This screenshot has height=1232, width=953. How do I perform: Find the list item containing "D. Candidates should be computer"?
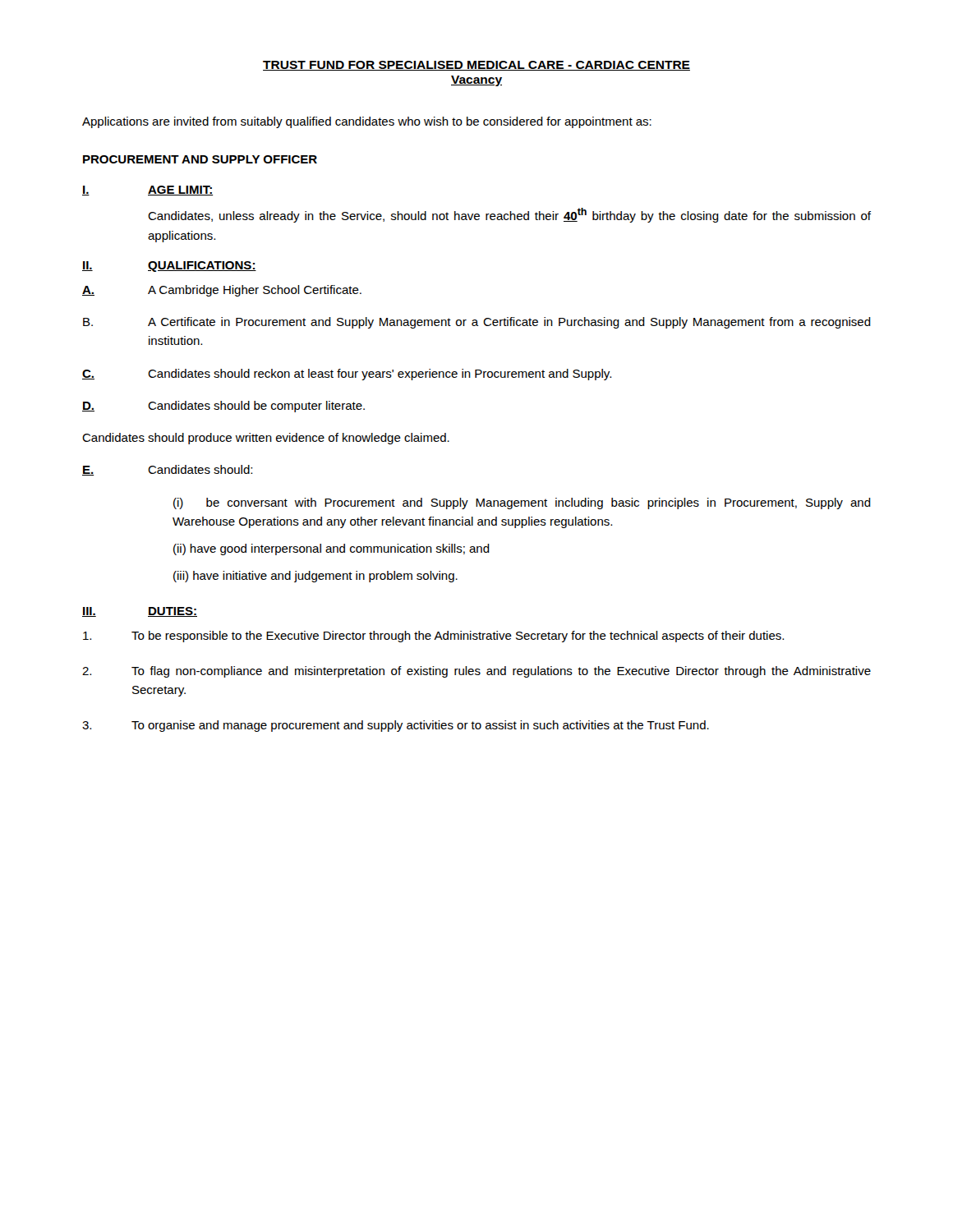coord(223,407)
